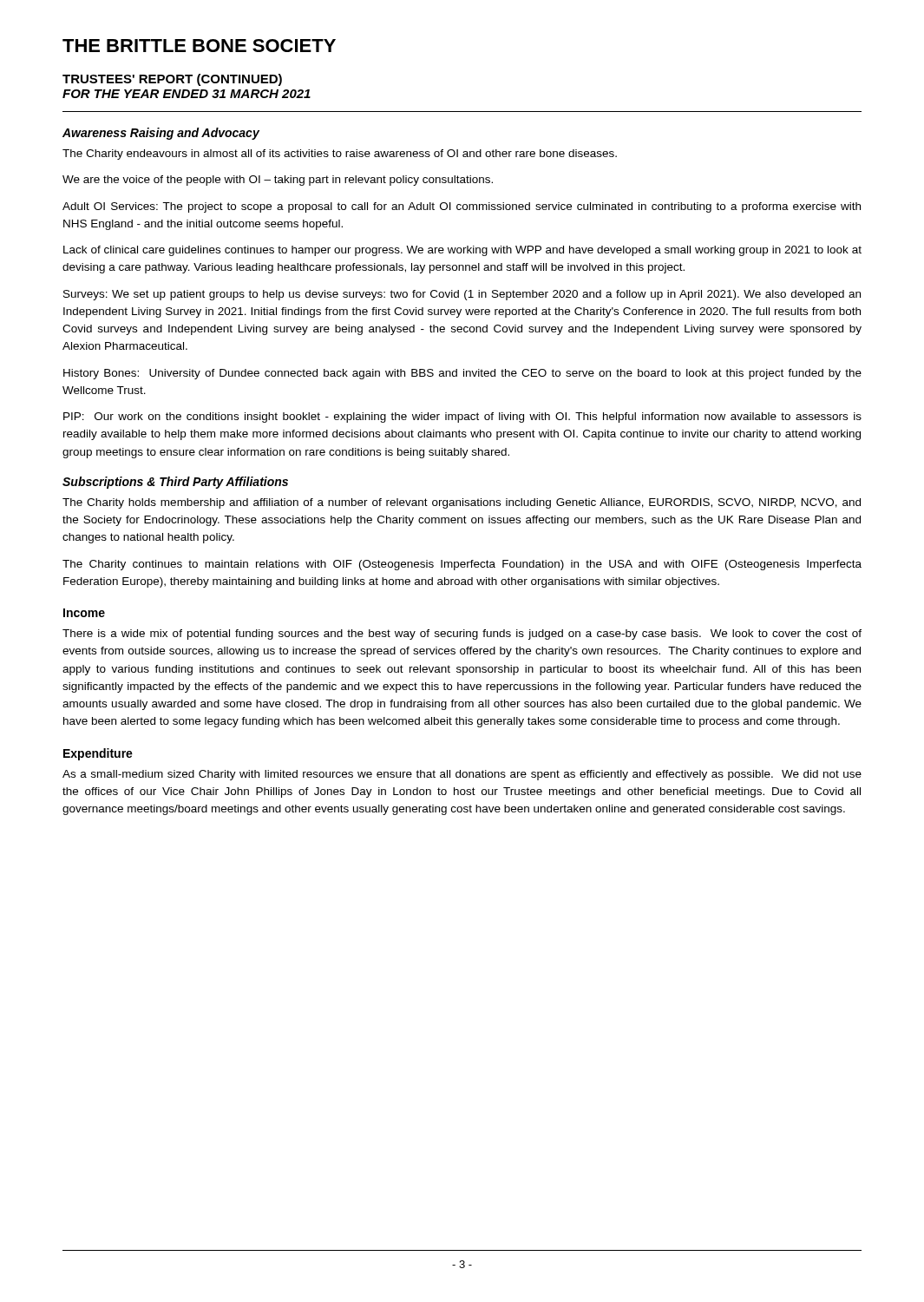924x1302 pixels.
Task: Select the text block that says "History Bones: University of Dundee"
Action: coord(462,381)
